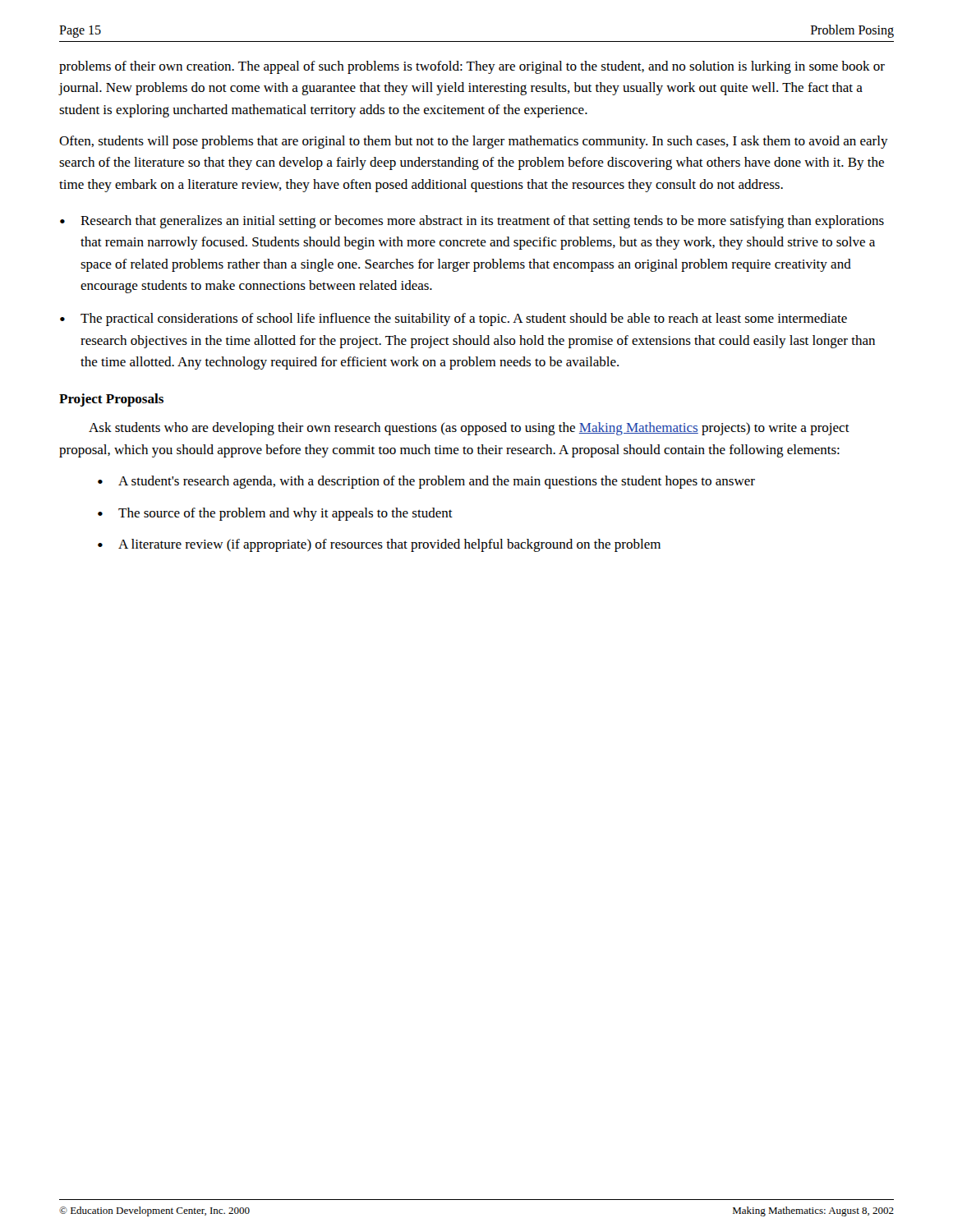Where is the passage that starts "• A literature"?
953x1232 pixels.
[x=495, y=546]
